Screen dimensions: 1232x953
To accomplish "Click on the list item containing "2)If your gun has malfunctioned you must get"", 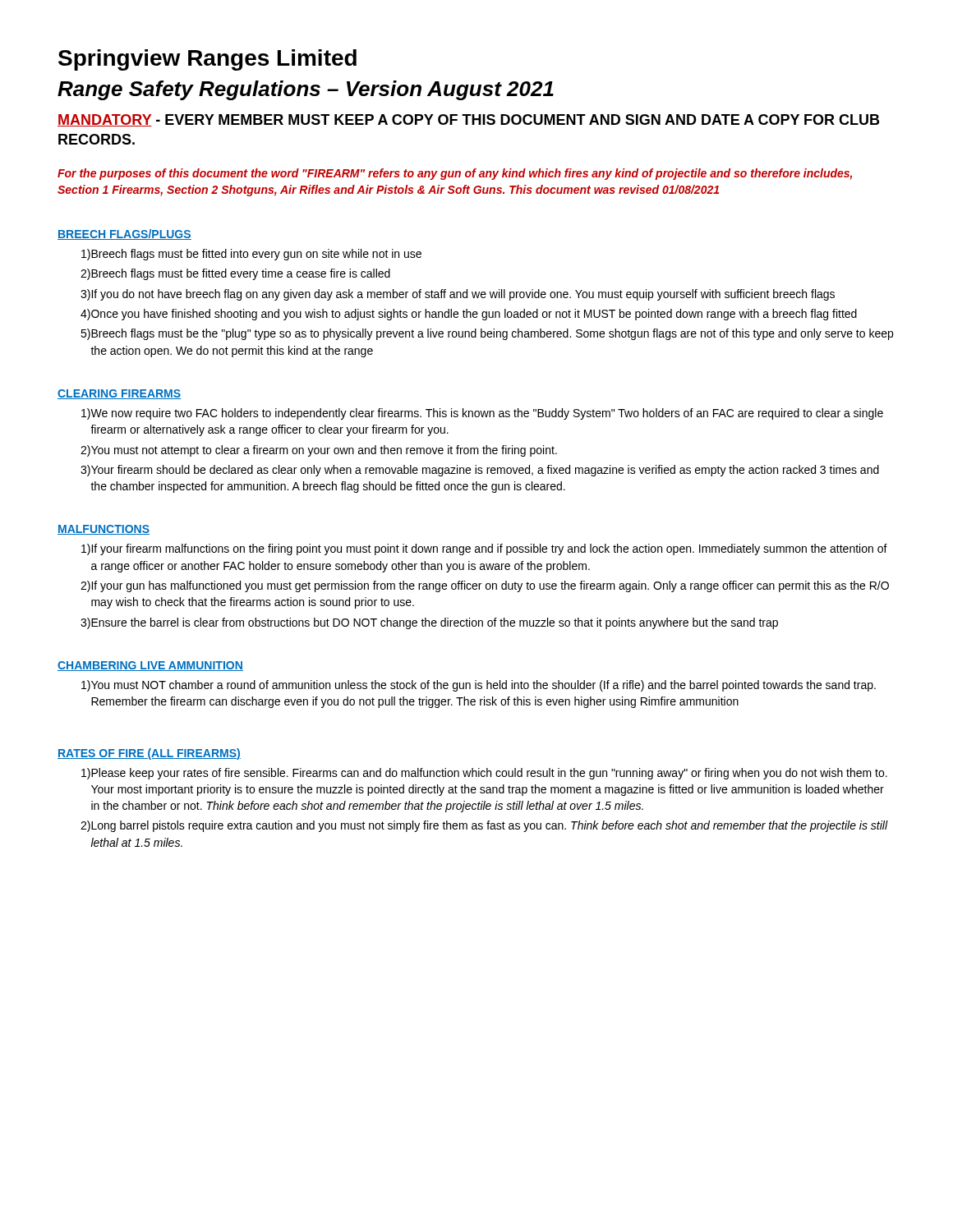I will click(476, 594).
